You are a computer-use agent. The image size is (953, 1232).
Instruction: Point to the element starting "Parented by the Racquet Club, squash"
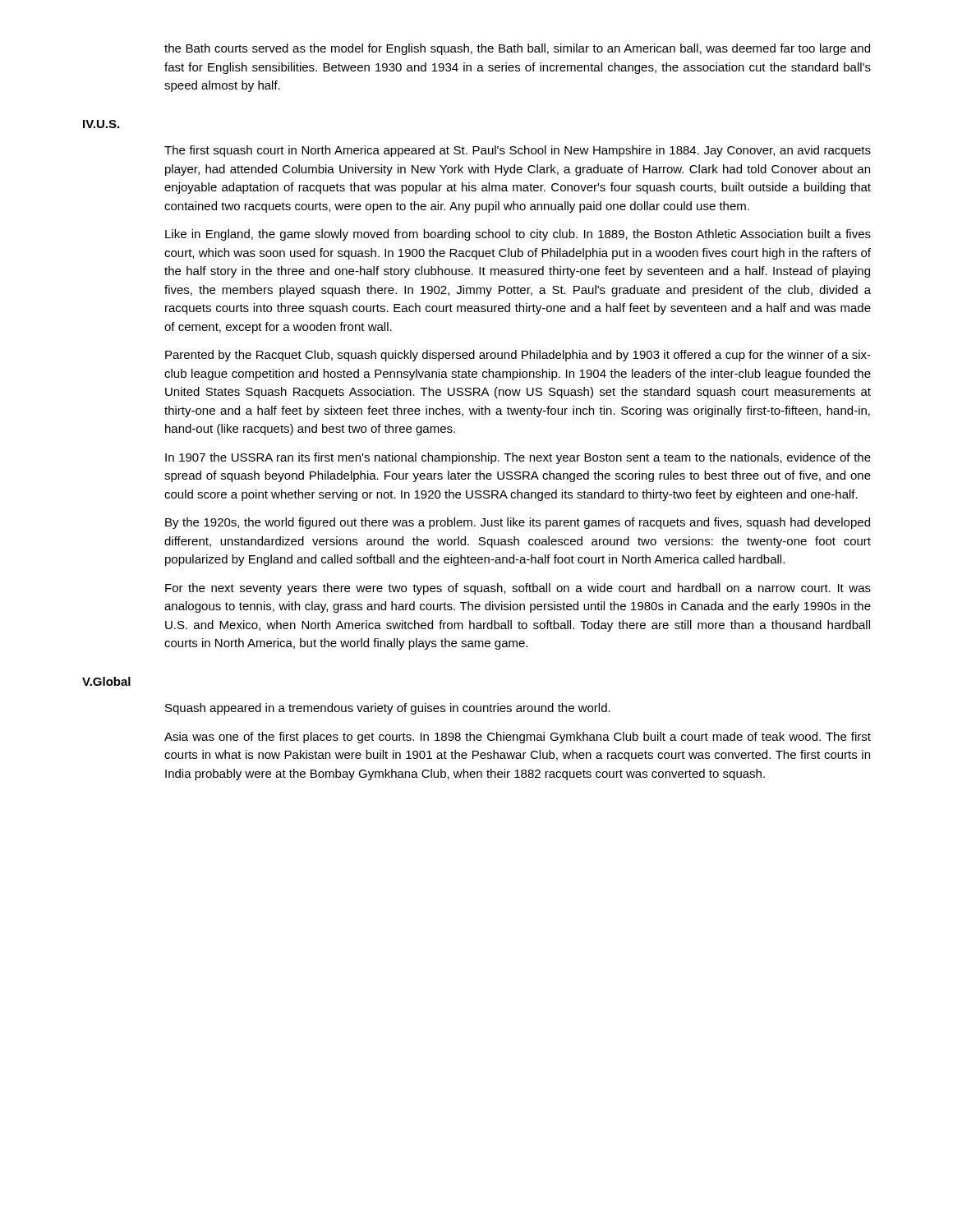point(518,392)
